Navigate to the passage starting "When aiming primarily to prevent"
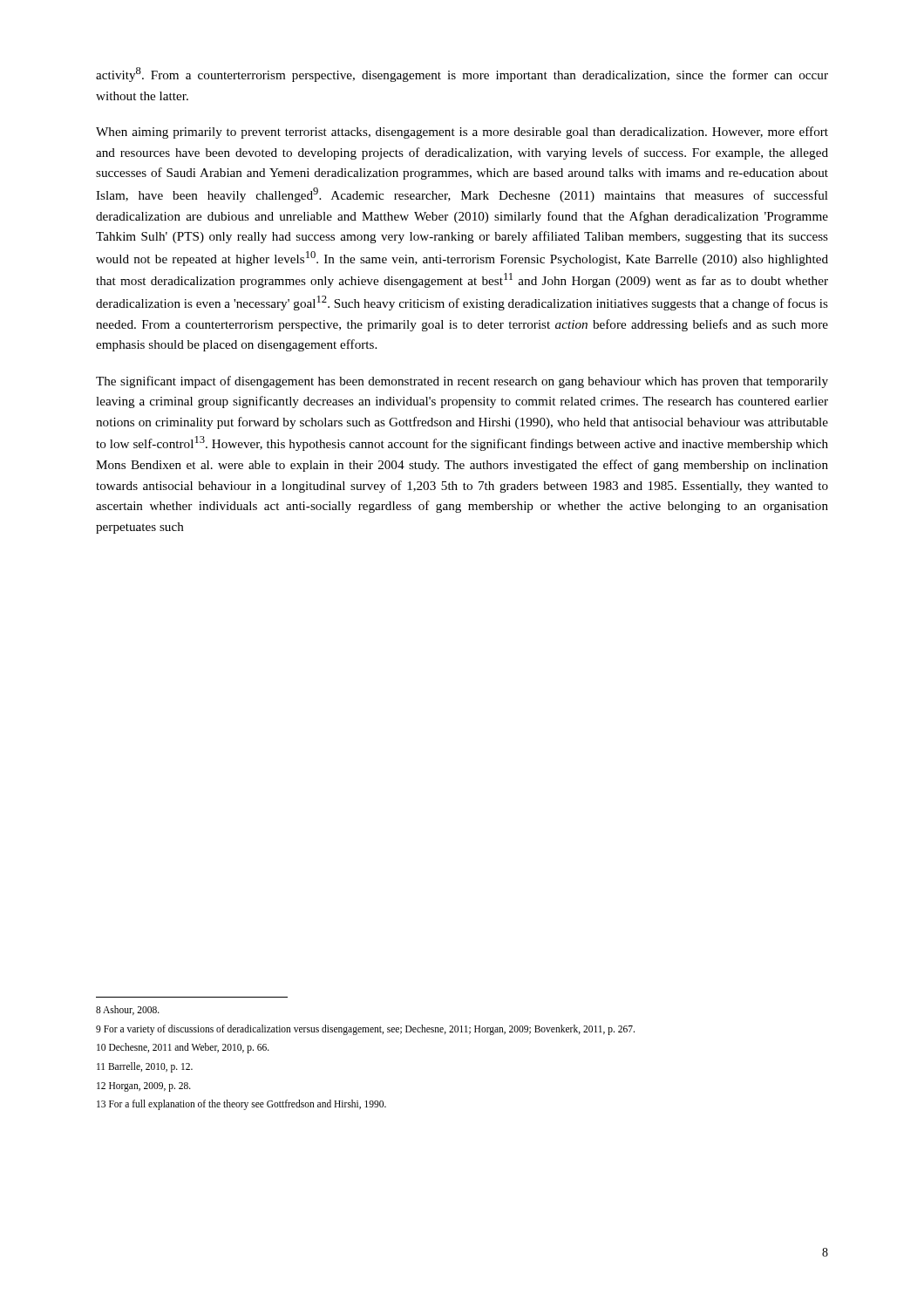The image size is (924, 1308). tap(462, 238)
